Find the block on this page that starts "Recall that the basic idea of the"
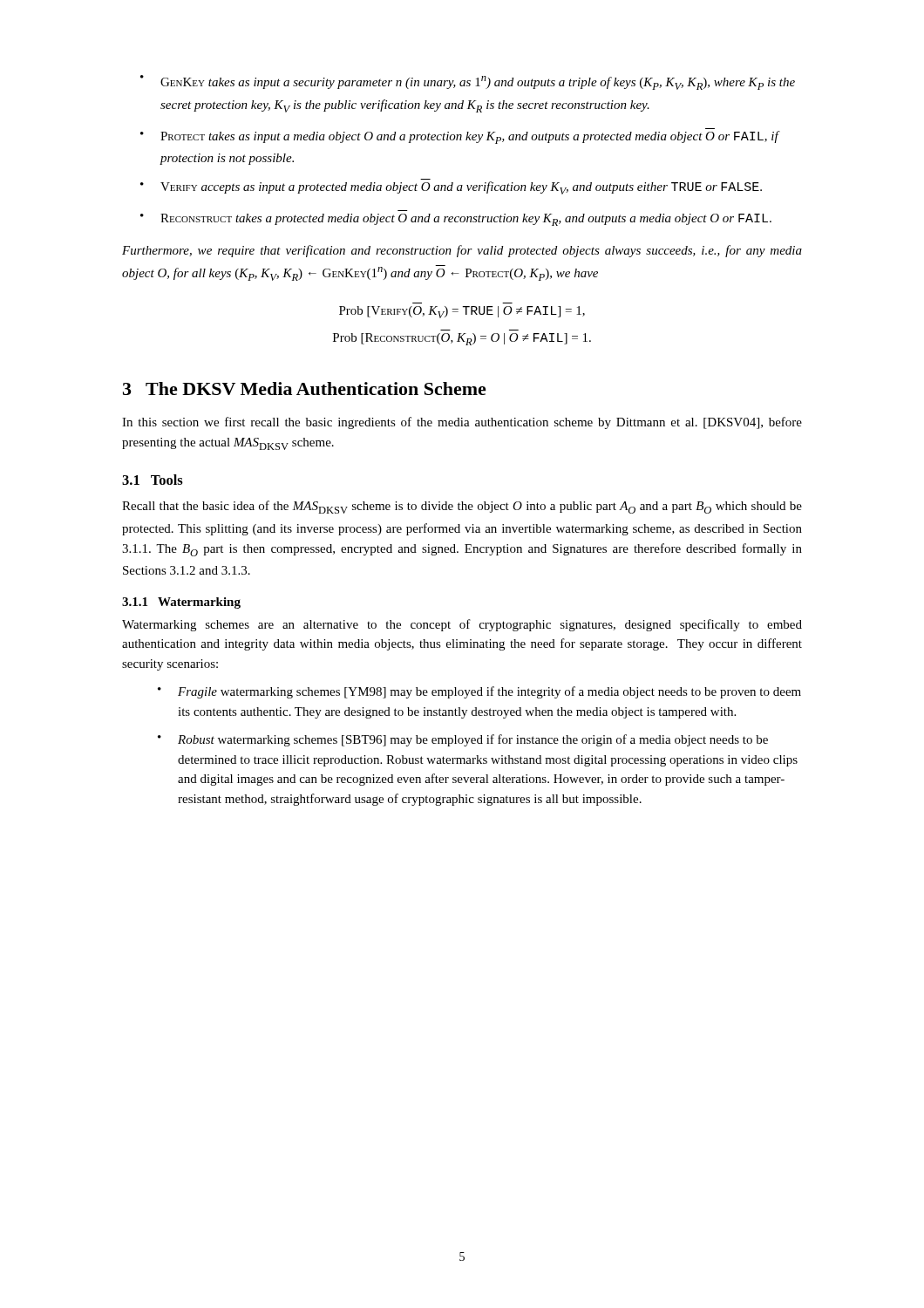Image resolution: width=924 pixels, height=1308 pixels. pos(462,538)
